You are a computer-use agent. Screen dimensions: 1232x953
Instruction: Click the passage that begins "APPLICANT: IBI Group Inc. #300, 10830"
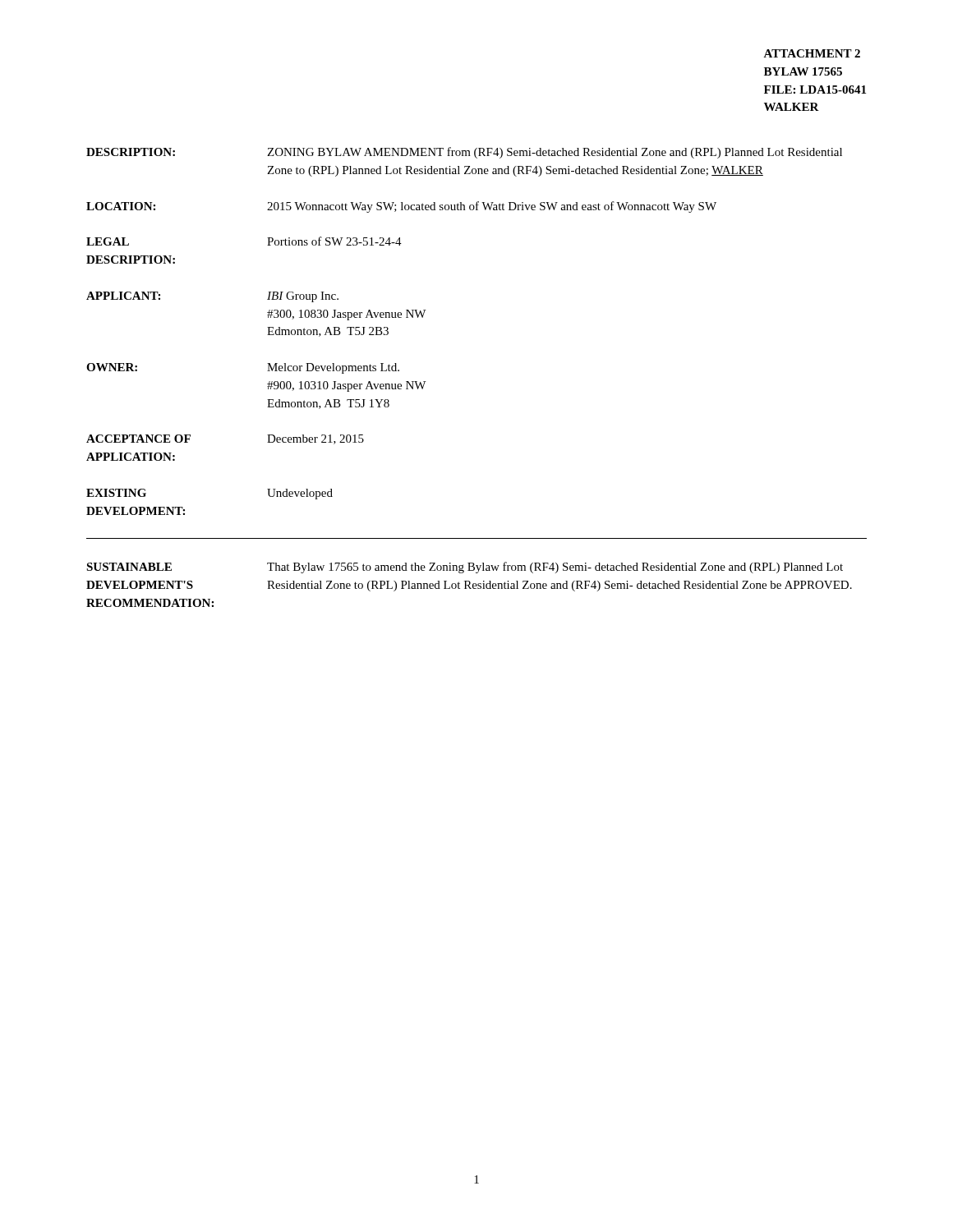[x=125, y=297]
